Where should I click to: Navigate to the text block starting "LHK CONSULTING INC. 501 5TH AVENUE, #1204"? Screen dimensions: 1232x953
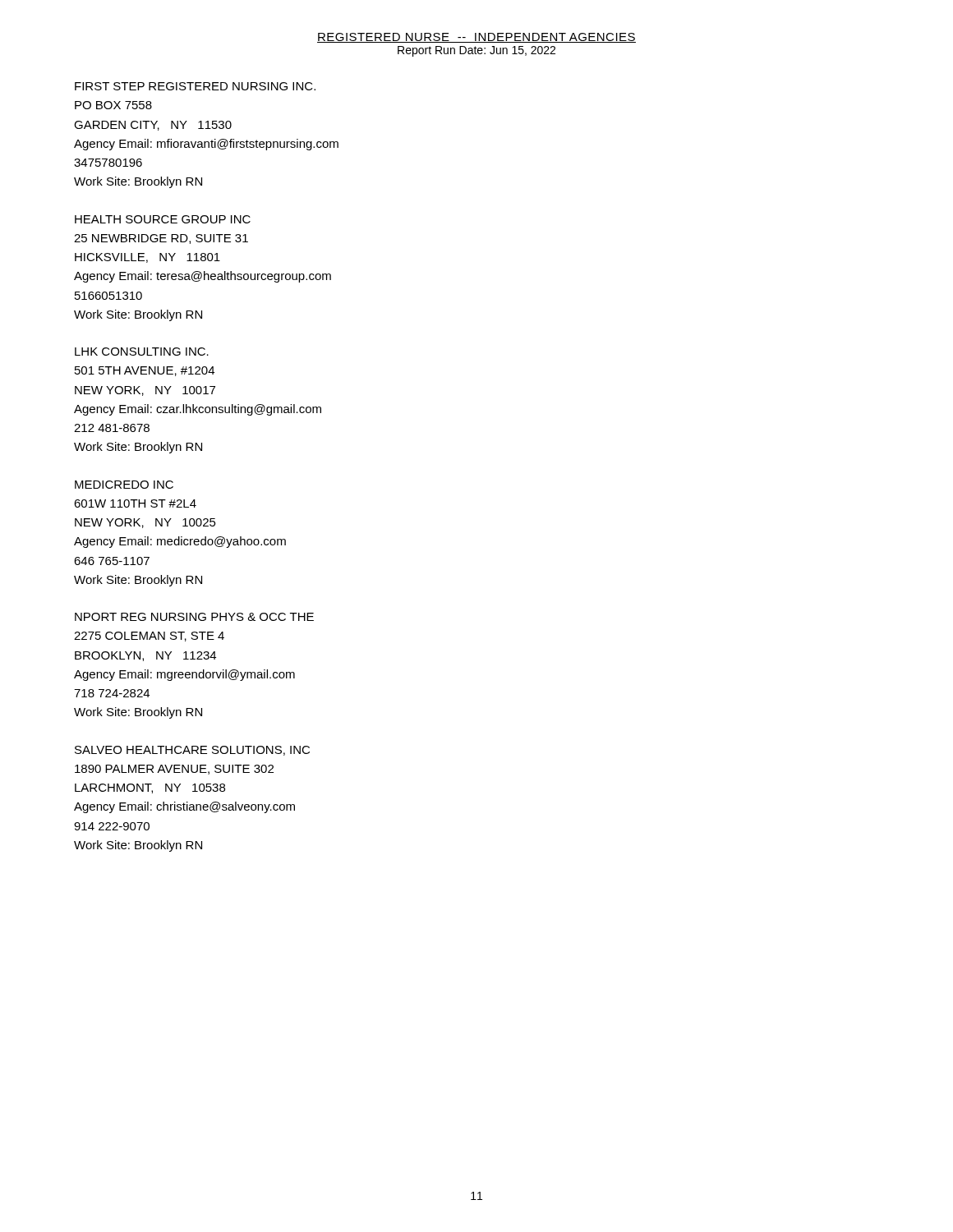tap(198, 399)
